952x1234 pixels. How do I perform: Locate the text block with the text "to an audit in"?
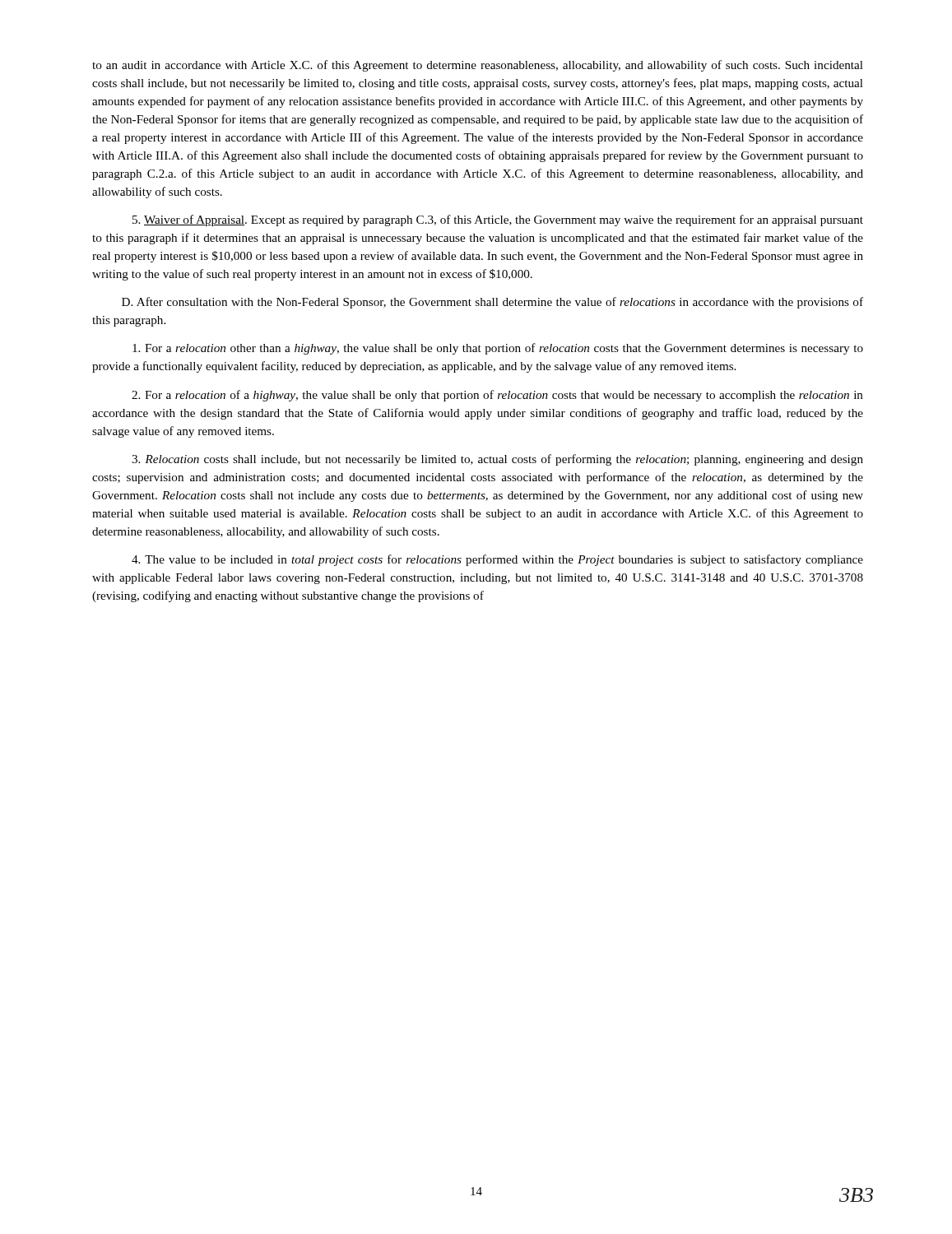pos(478,128)
